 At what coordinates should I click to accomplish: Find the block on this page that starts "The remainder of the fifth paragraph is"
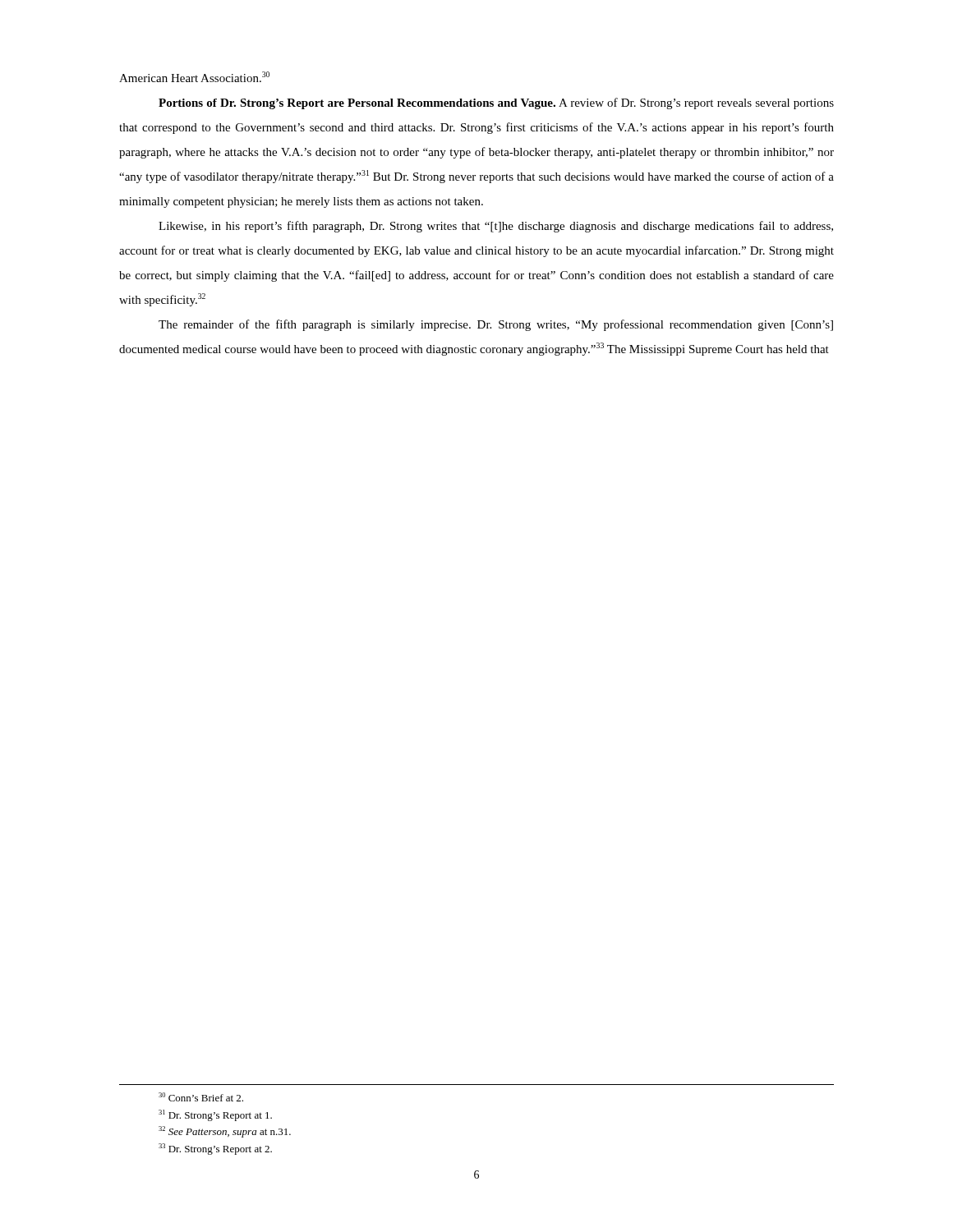pyautogui.click(x=476, y=337)
